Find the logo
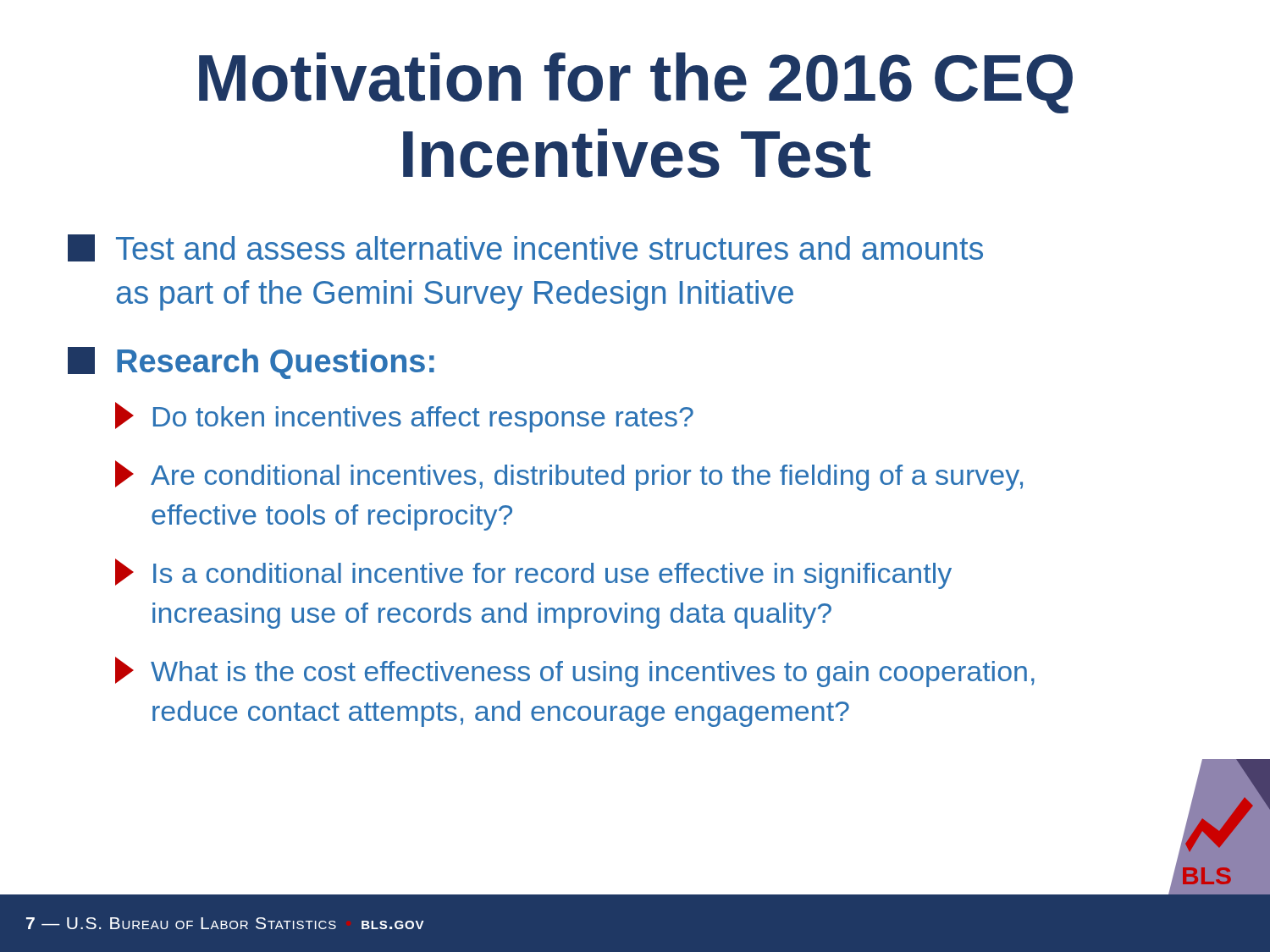The width and height of the screenshot is (1270, 952). point(1202,827)
